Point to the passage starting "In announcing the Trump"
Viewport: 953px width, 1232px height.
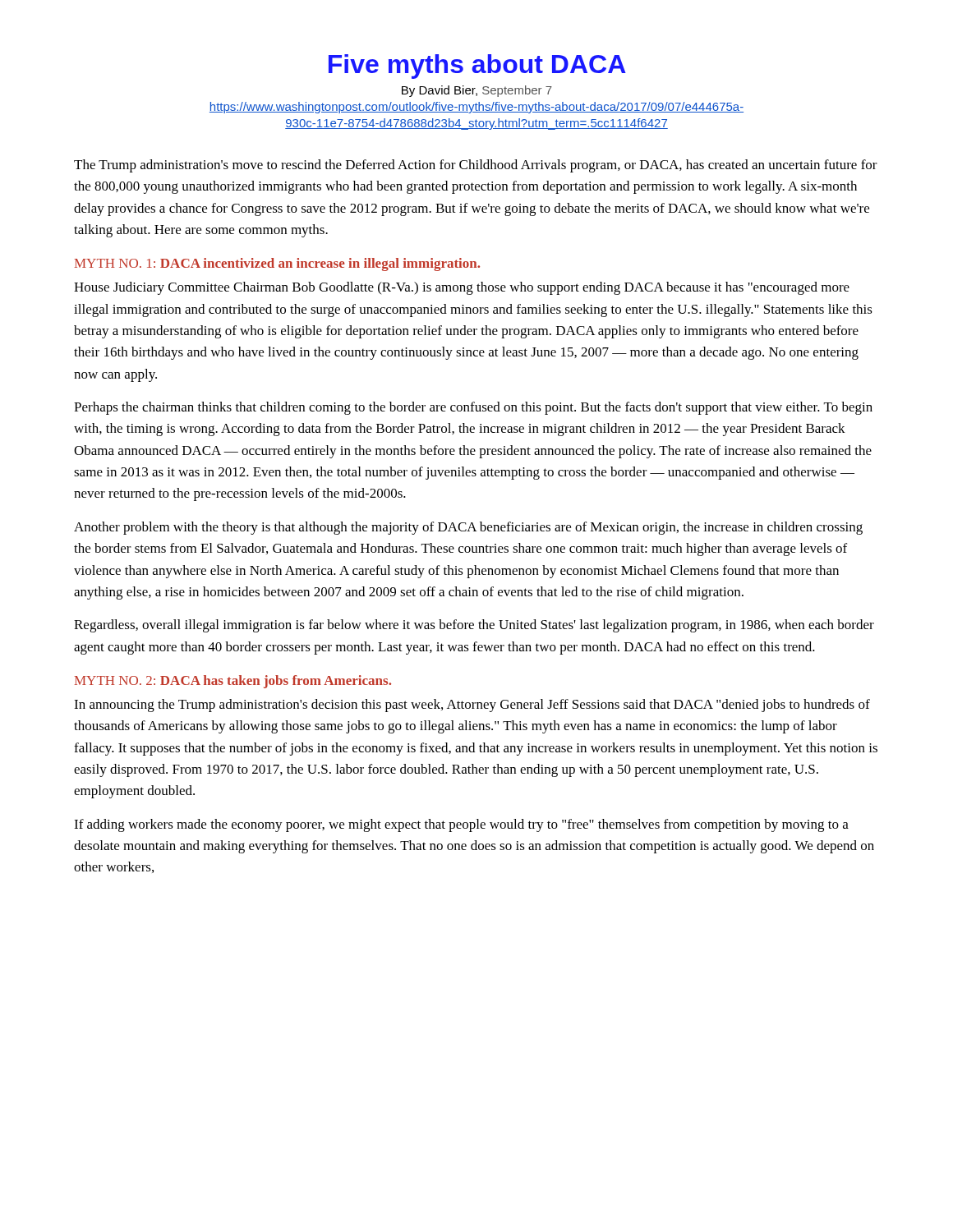pos(476,747)
